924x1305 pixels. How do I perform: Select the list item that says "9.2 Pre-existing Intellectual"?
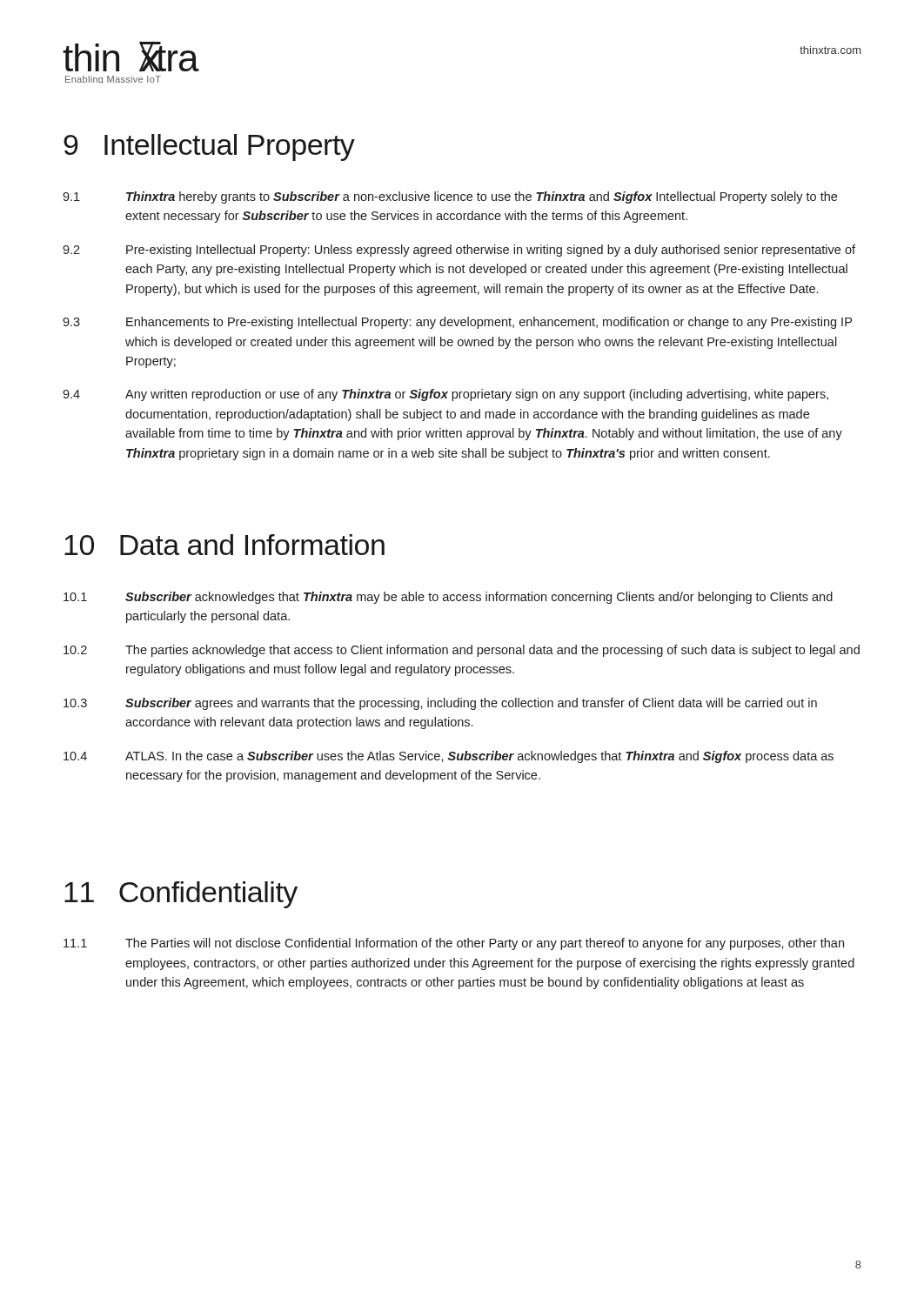point(462,269)
